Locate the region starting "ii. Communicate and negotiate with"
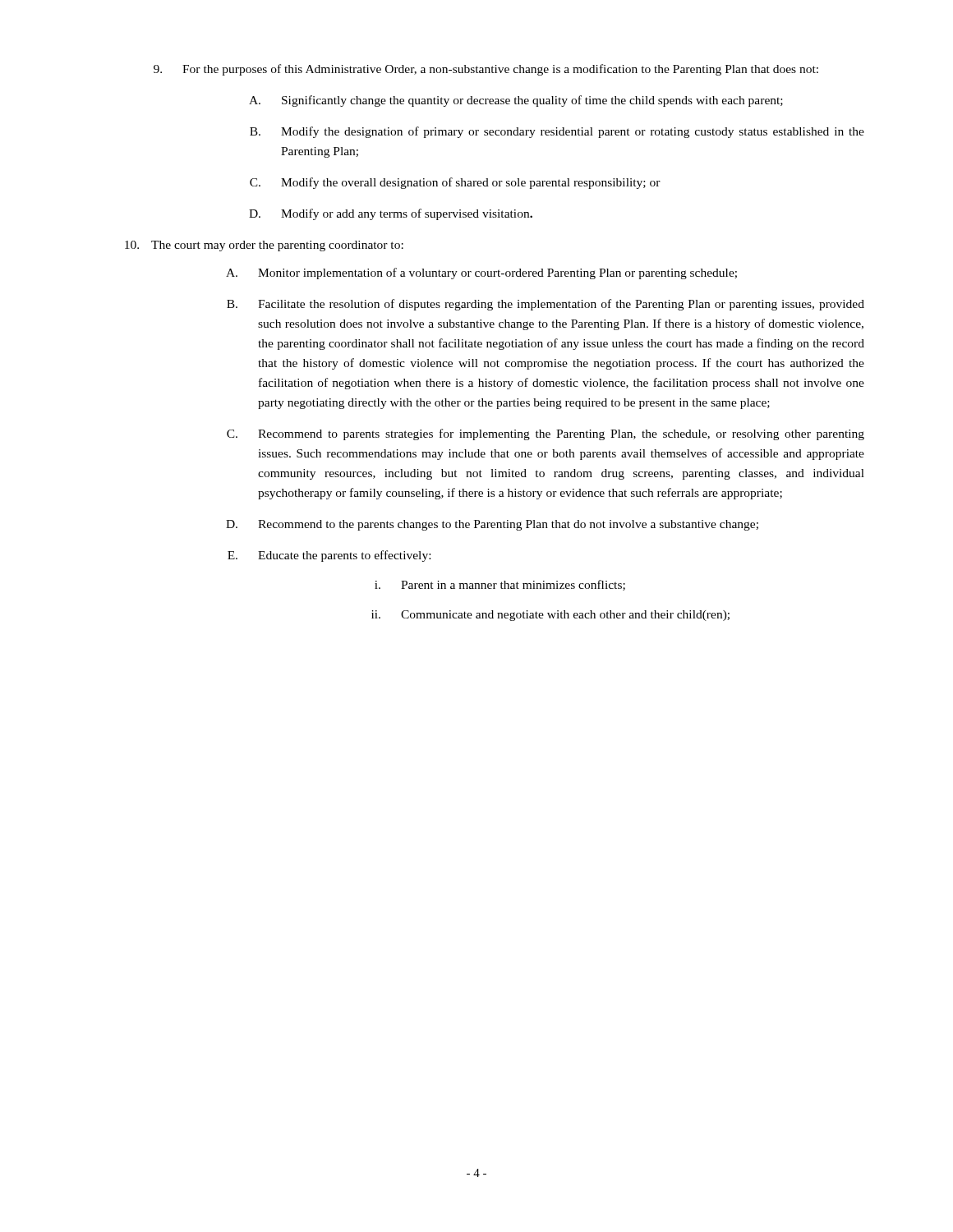 coord(586,615)
